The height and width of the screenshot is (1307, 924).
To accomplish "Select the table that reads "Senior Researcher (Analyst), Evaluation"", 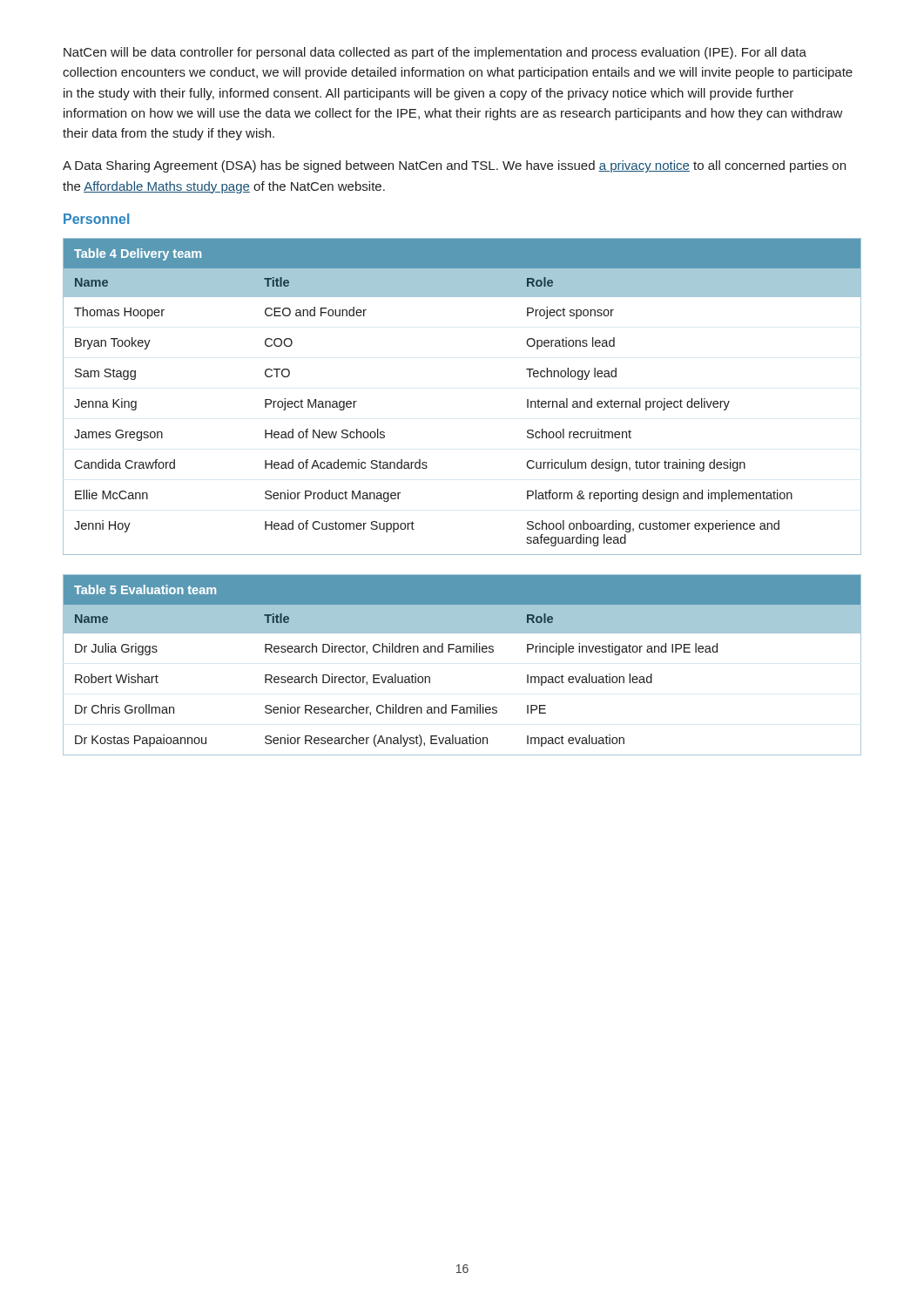I will (x=462, y=665).
